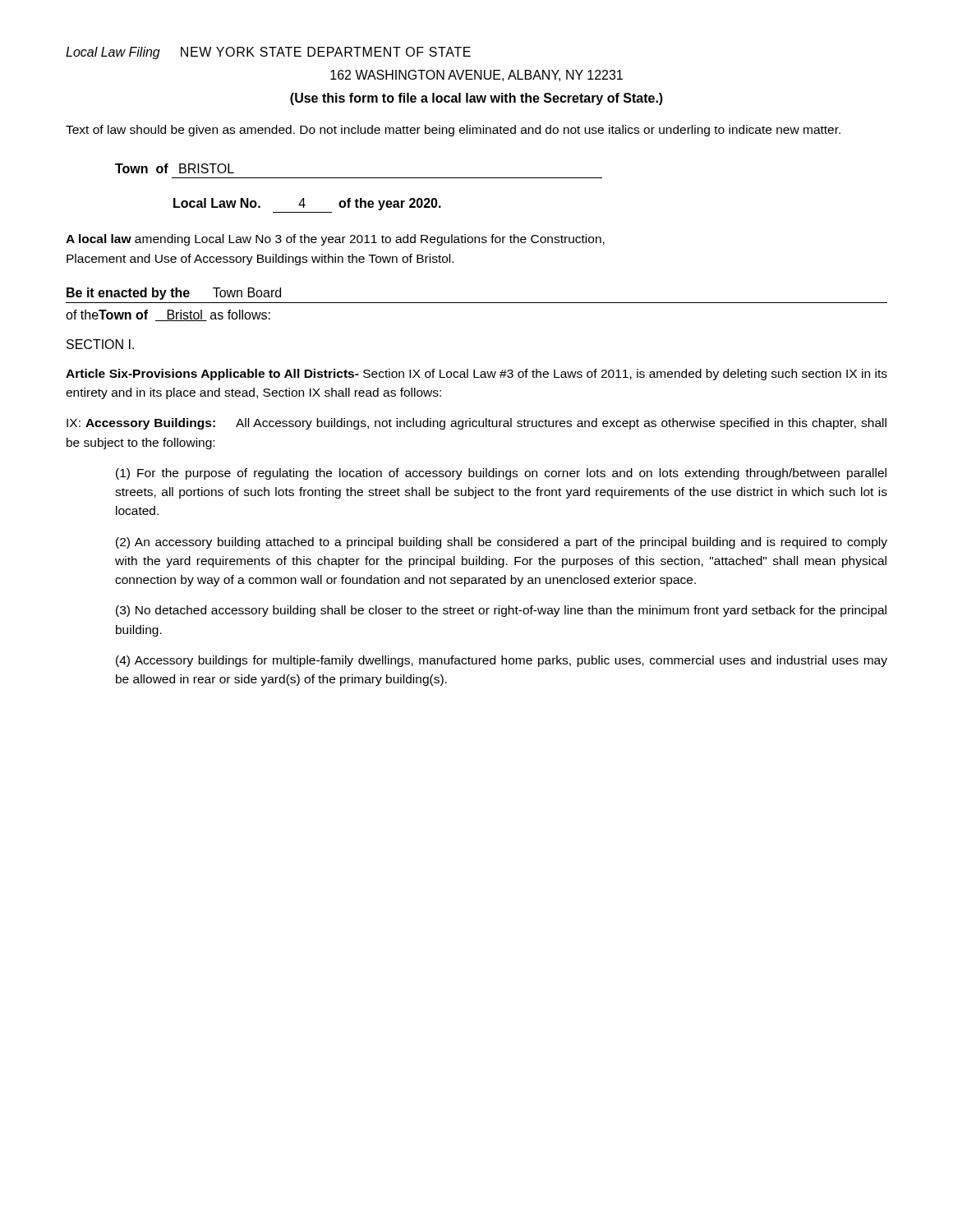Click where it says "of the Town of Bristol as follows:"

tap(168, 315)
